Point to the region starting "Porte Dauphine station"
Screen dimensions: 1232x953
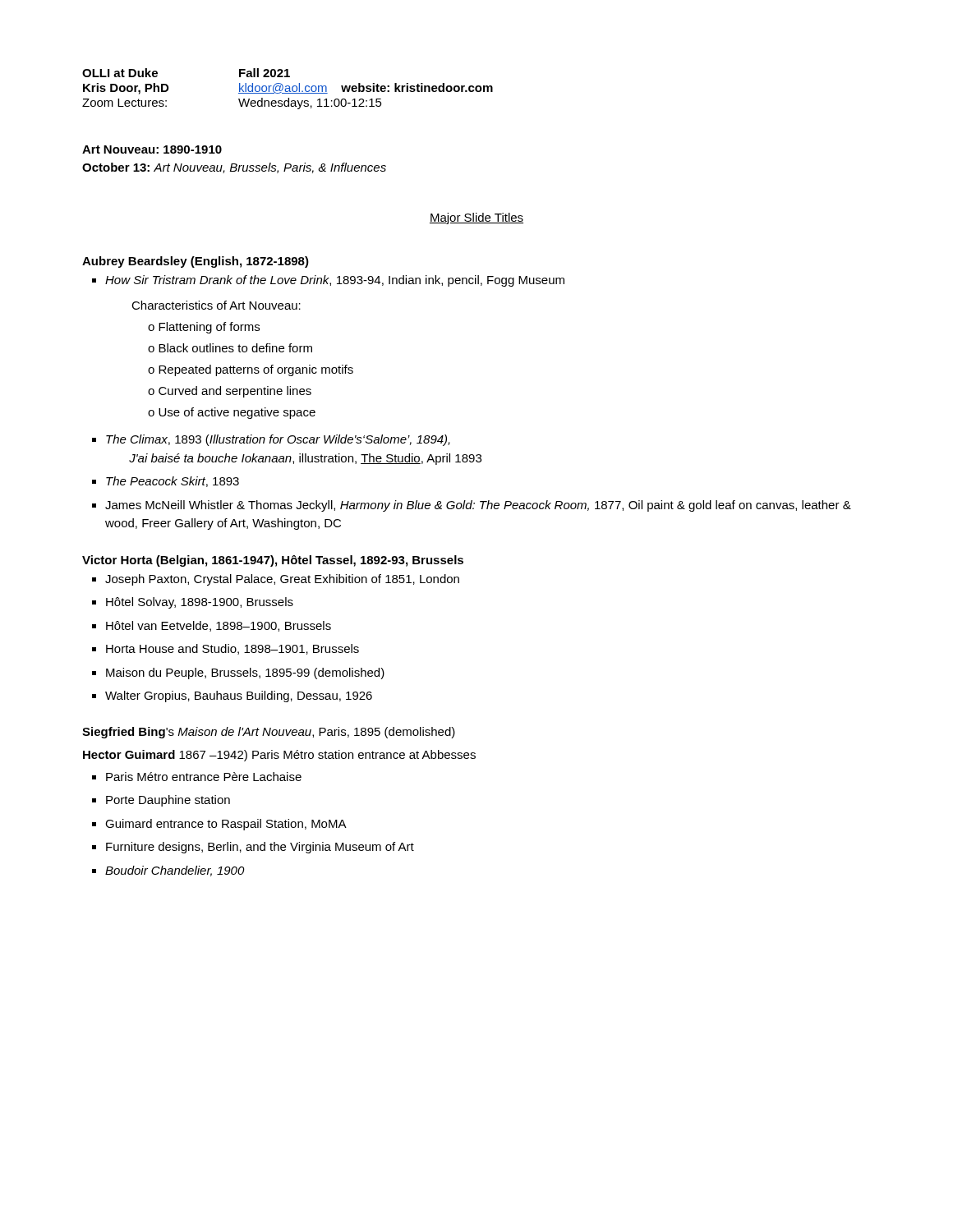point(168,800)
